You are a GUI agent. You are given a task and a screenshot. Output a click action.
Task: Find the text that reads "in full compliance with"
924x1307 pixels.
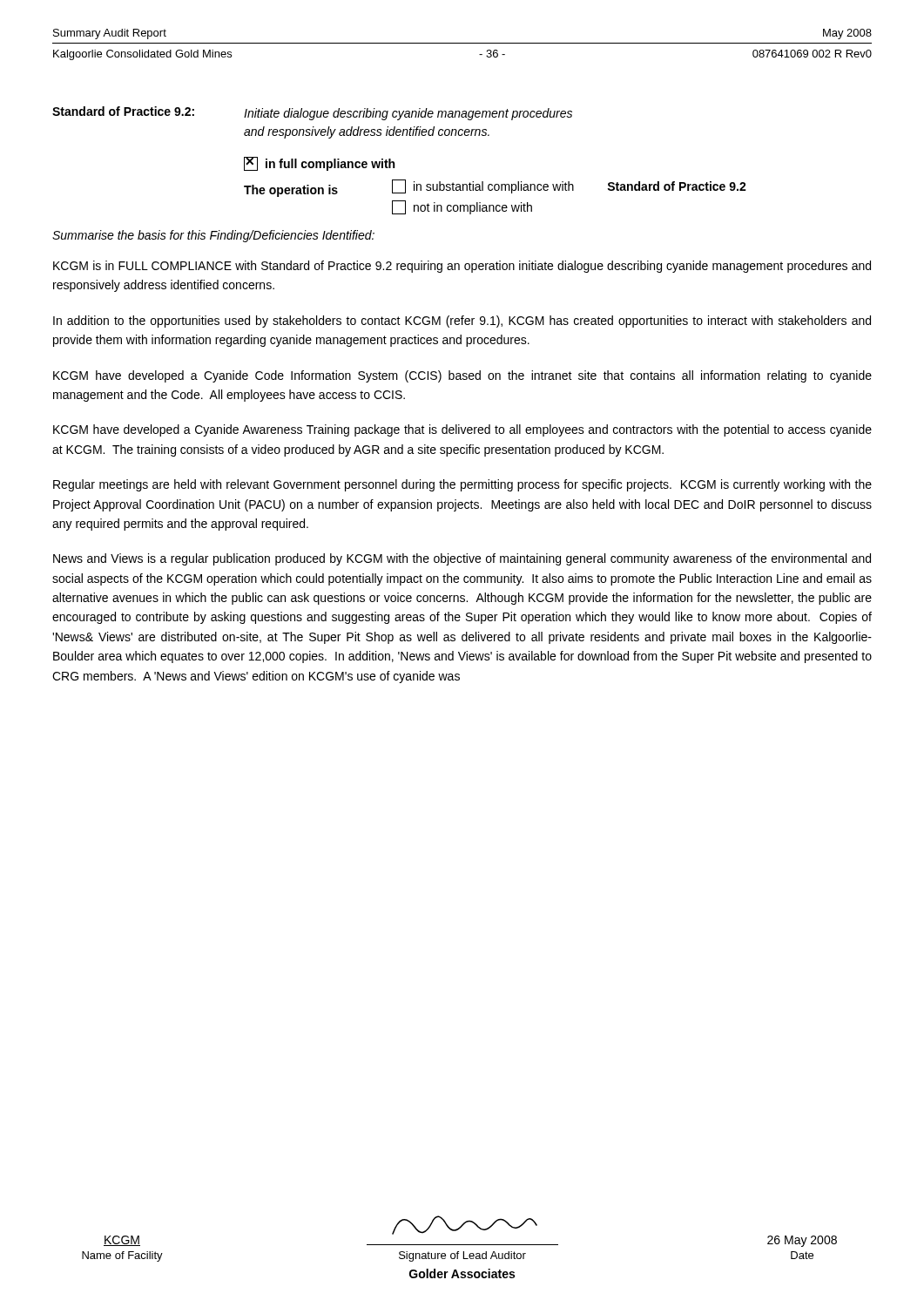click(x=320, y=164)
